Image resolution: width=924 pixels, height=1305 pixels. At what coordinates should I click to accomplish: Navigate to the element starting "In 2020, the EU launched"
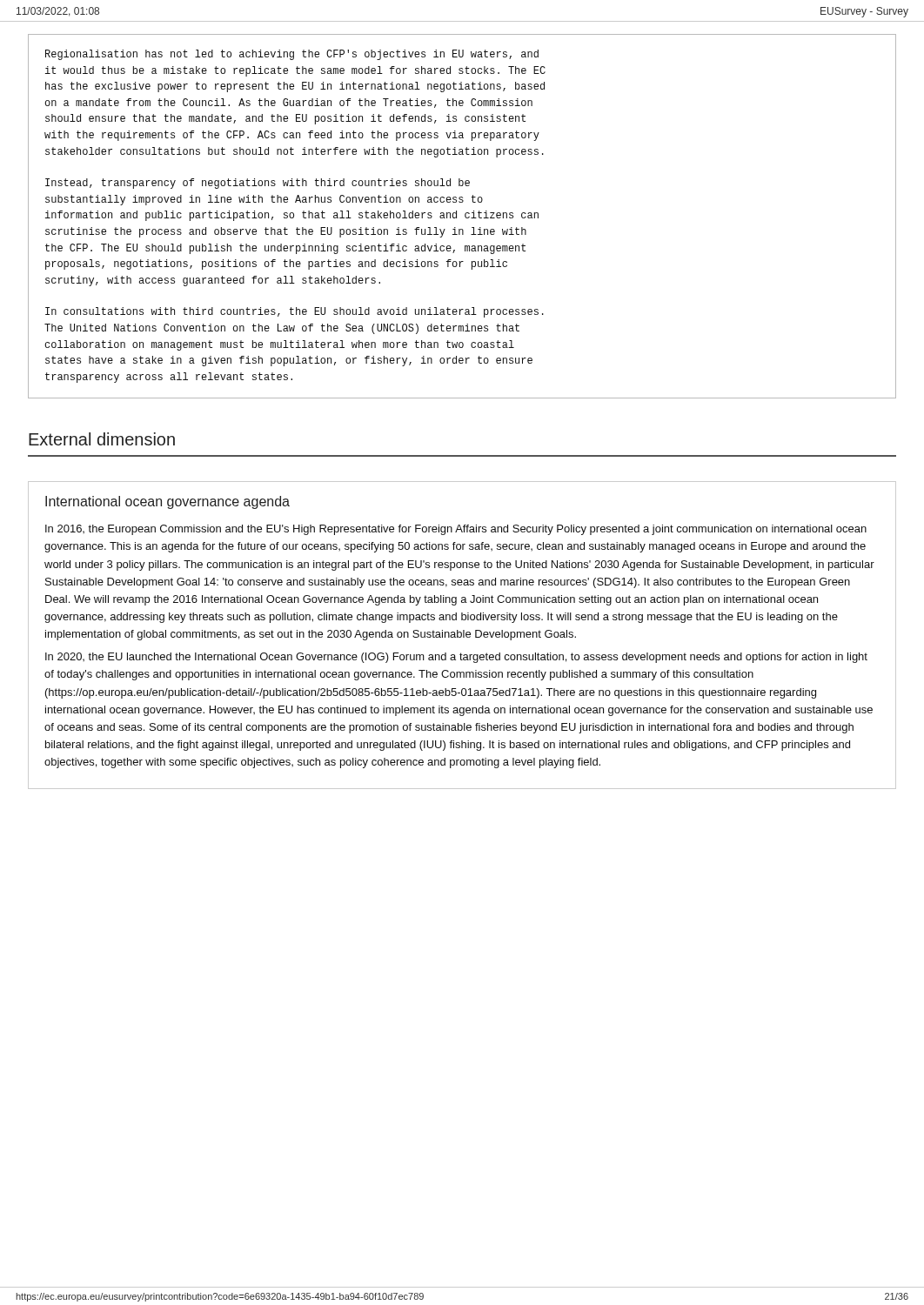459,709
